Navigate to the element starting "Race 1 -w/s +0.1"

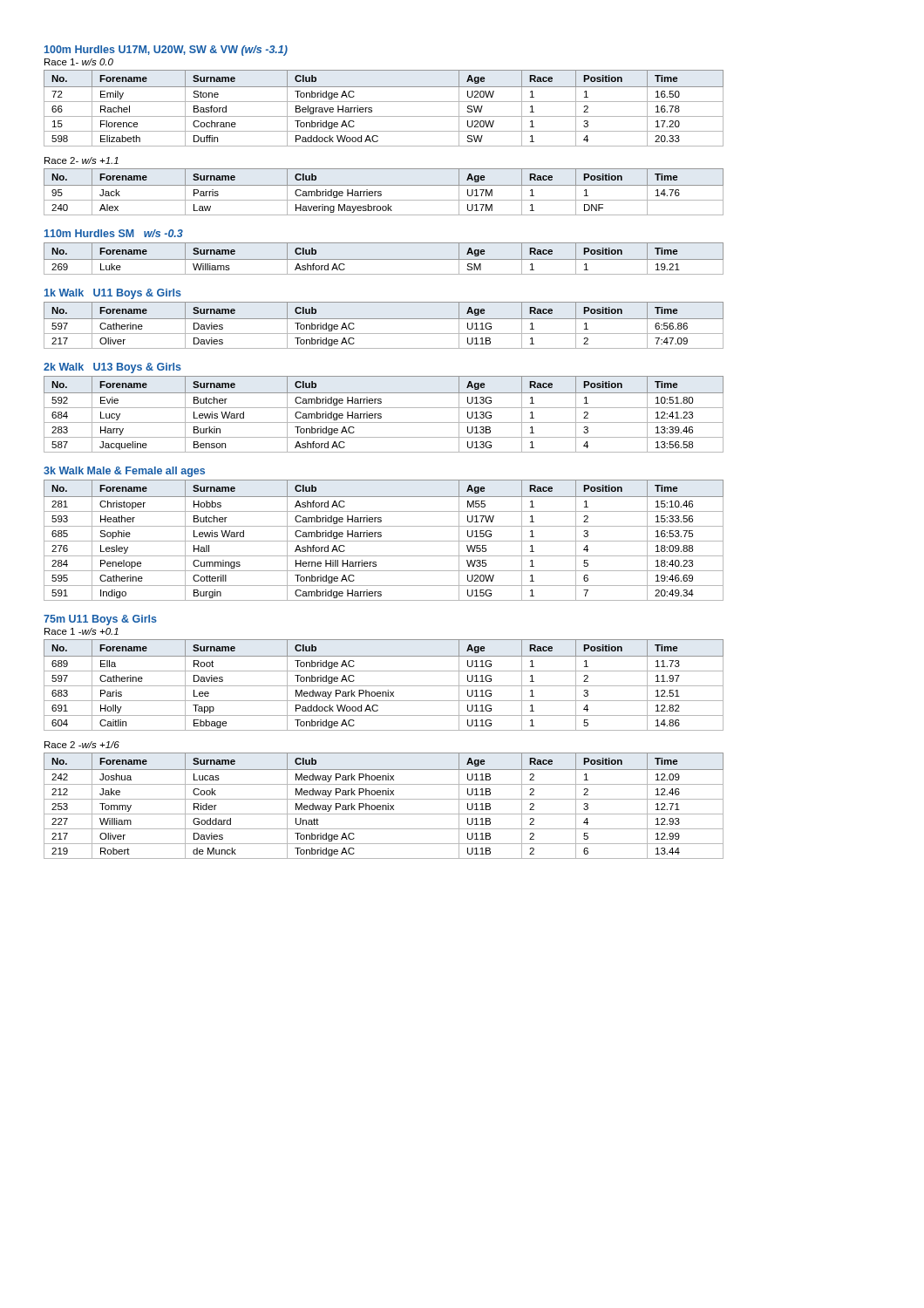click(x=81, y=631)
